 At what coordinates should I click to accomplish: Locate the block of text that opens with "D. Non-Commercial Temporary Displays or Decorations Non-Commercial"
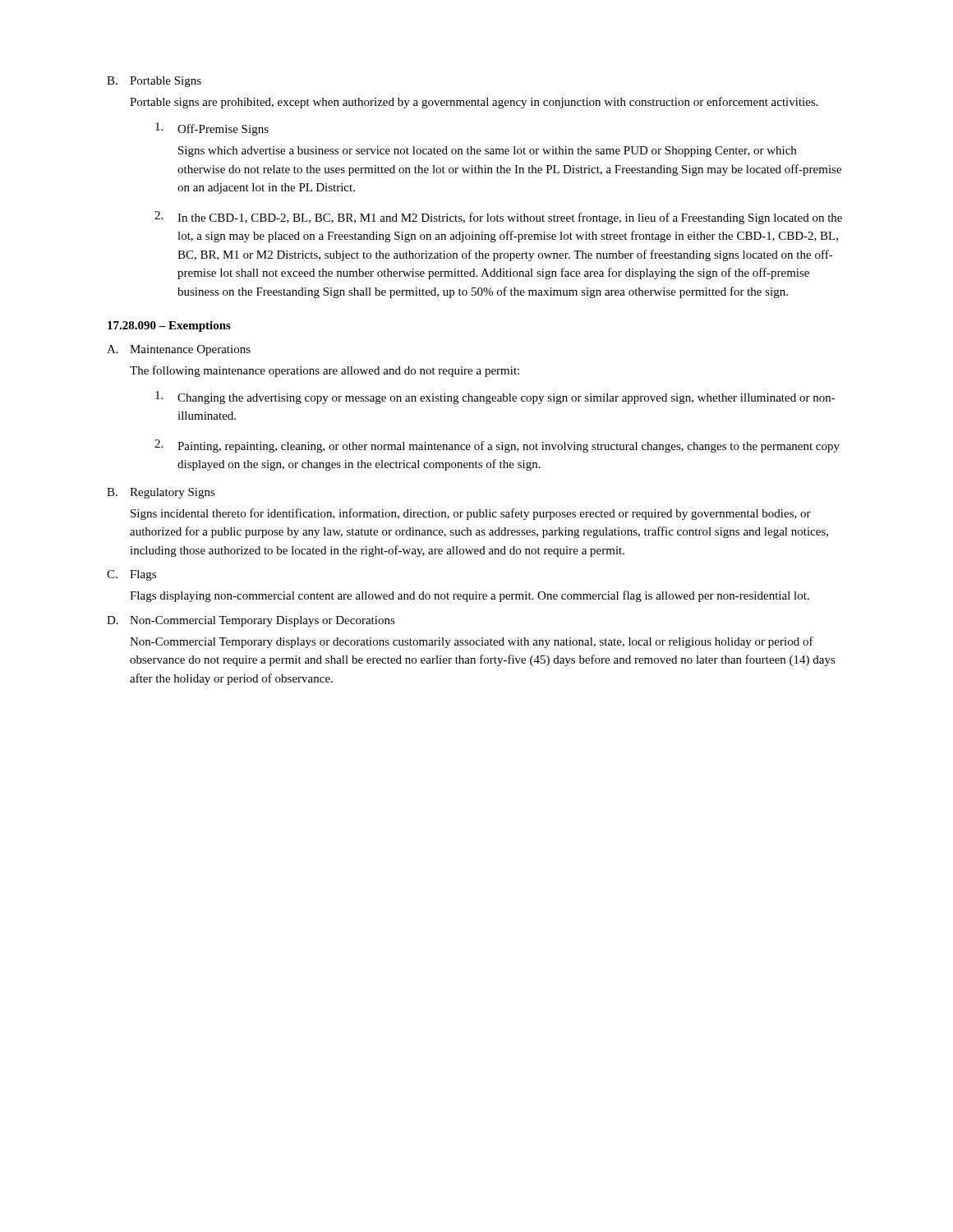[476, 650]
